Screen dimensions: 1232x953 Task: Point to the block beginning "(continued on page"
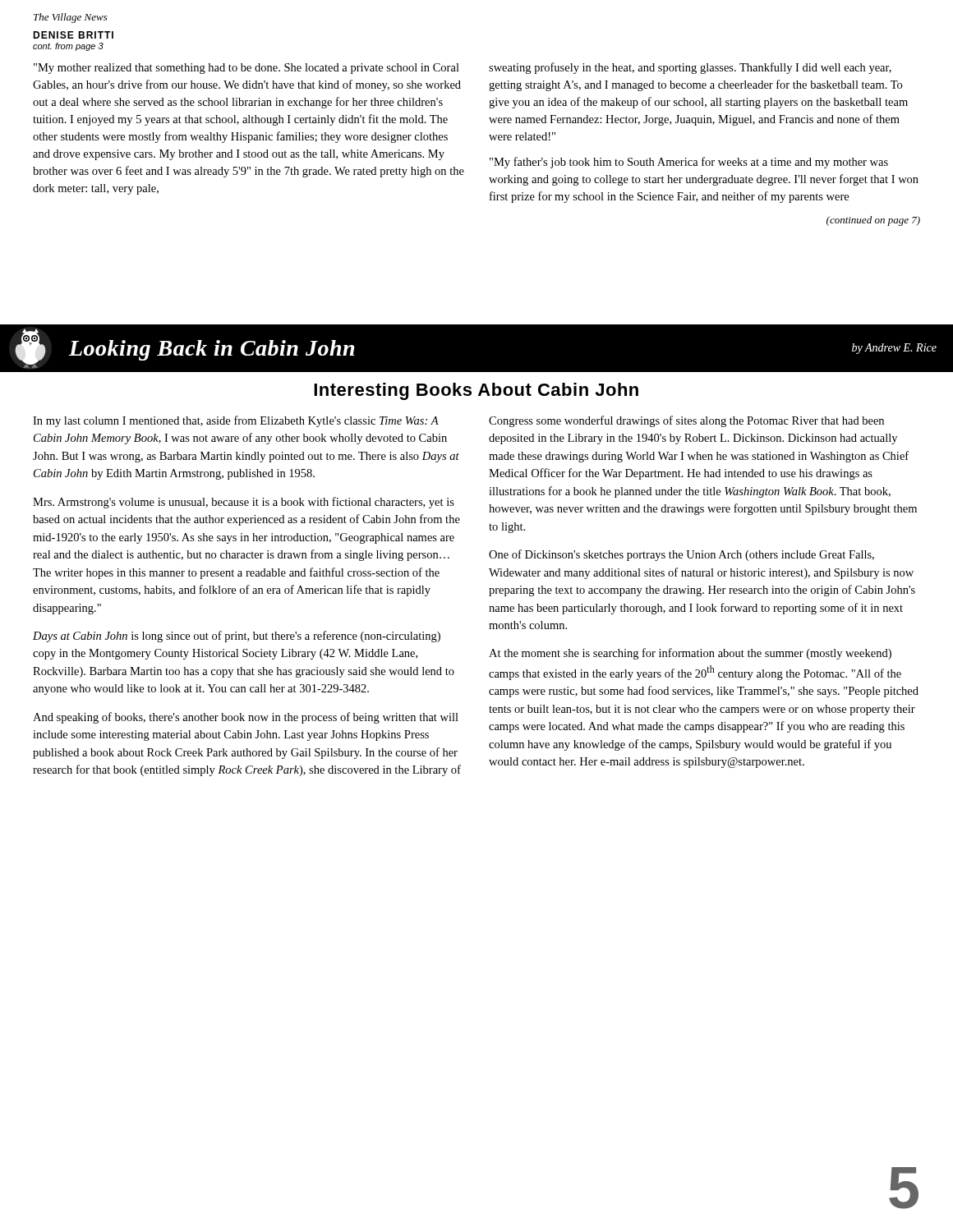coord(873,220)
